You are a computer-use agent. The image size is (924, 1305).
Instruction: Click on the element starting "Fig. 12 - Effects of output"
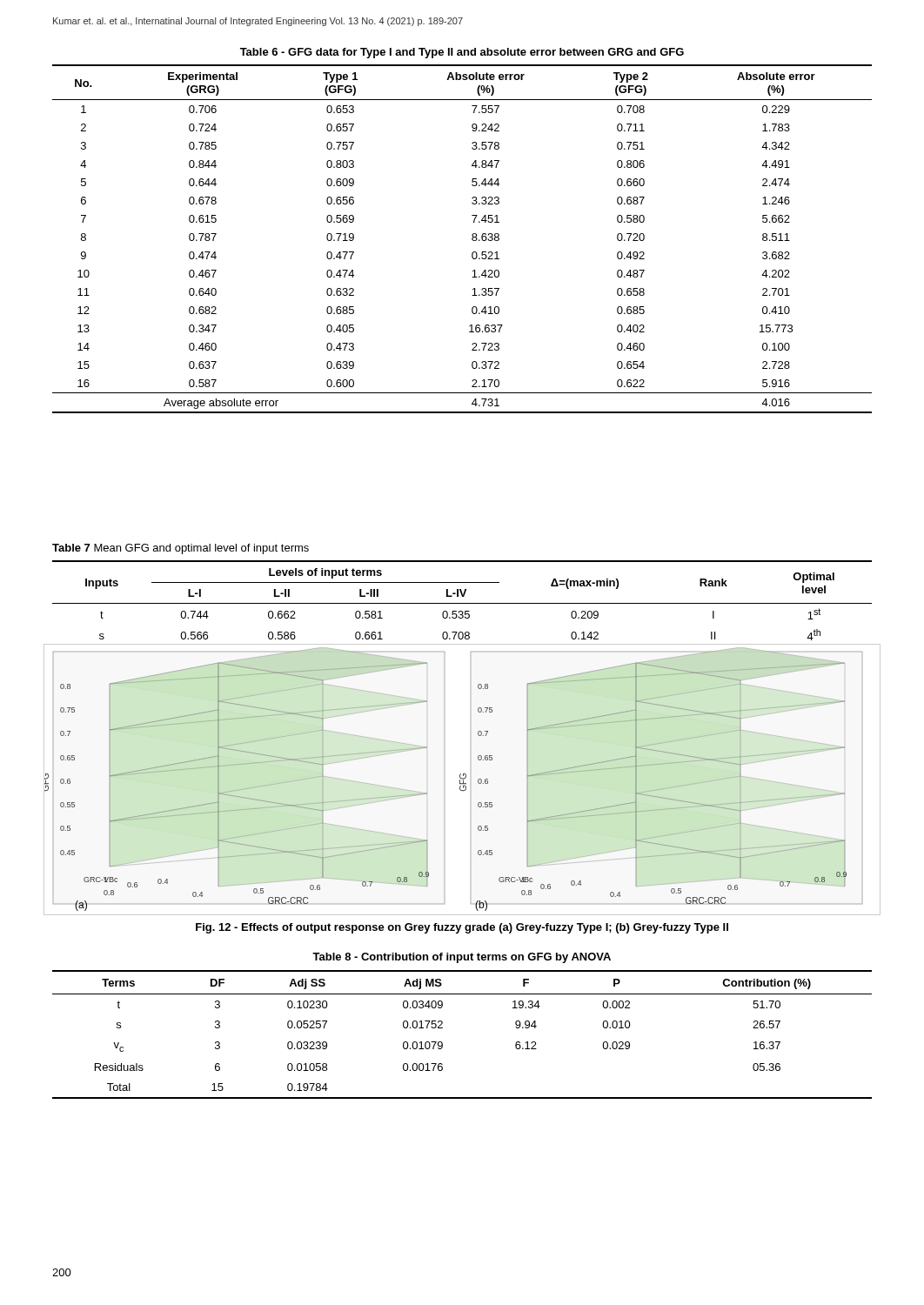[x=462, y=927]
